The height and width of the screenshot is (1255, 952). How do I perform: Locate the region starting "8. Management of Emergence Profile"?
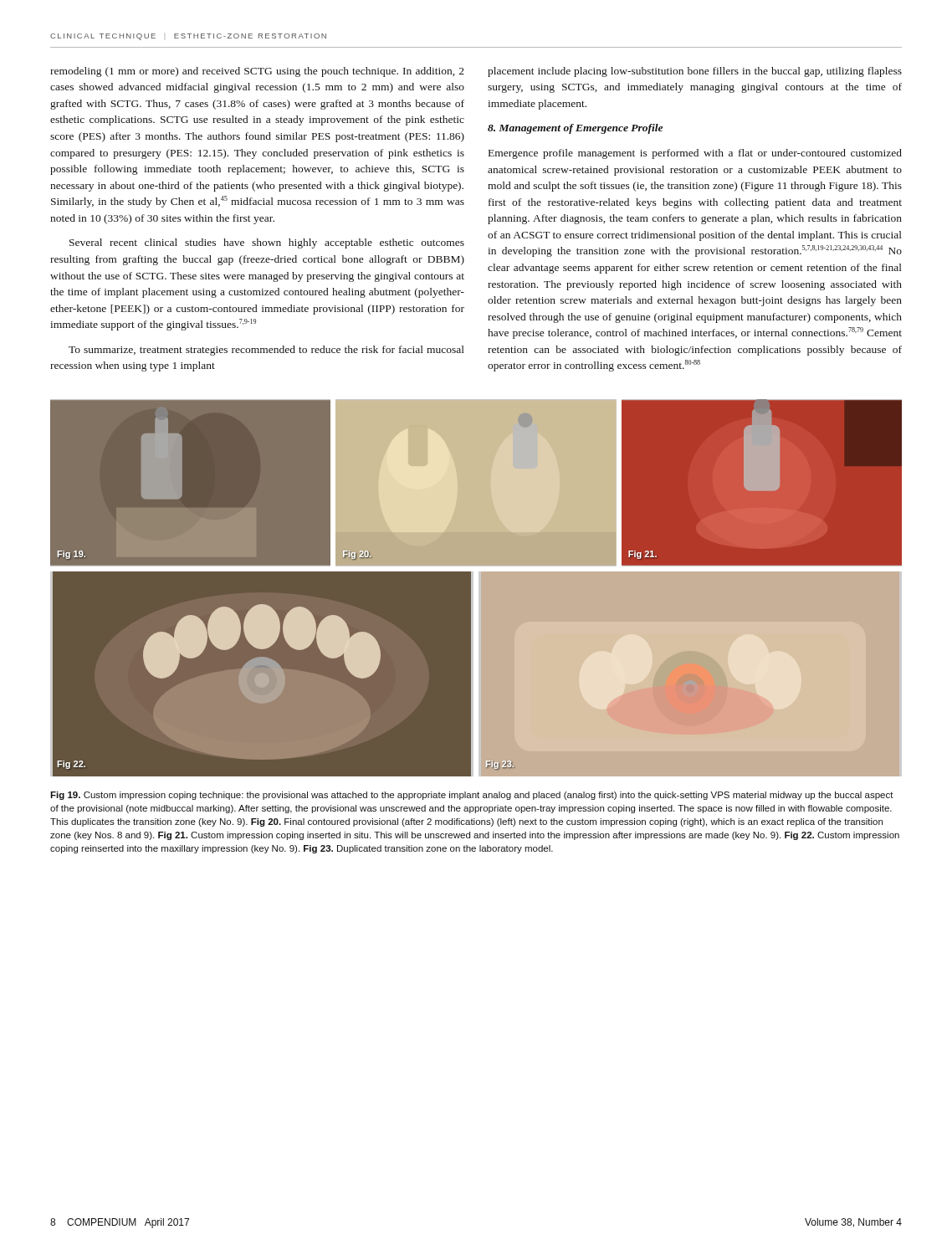click(575, 129)
